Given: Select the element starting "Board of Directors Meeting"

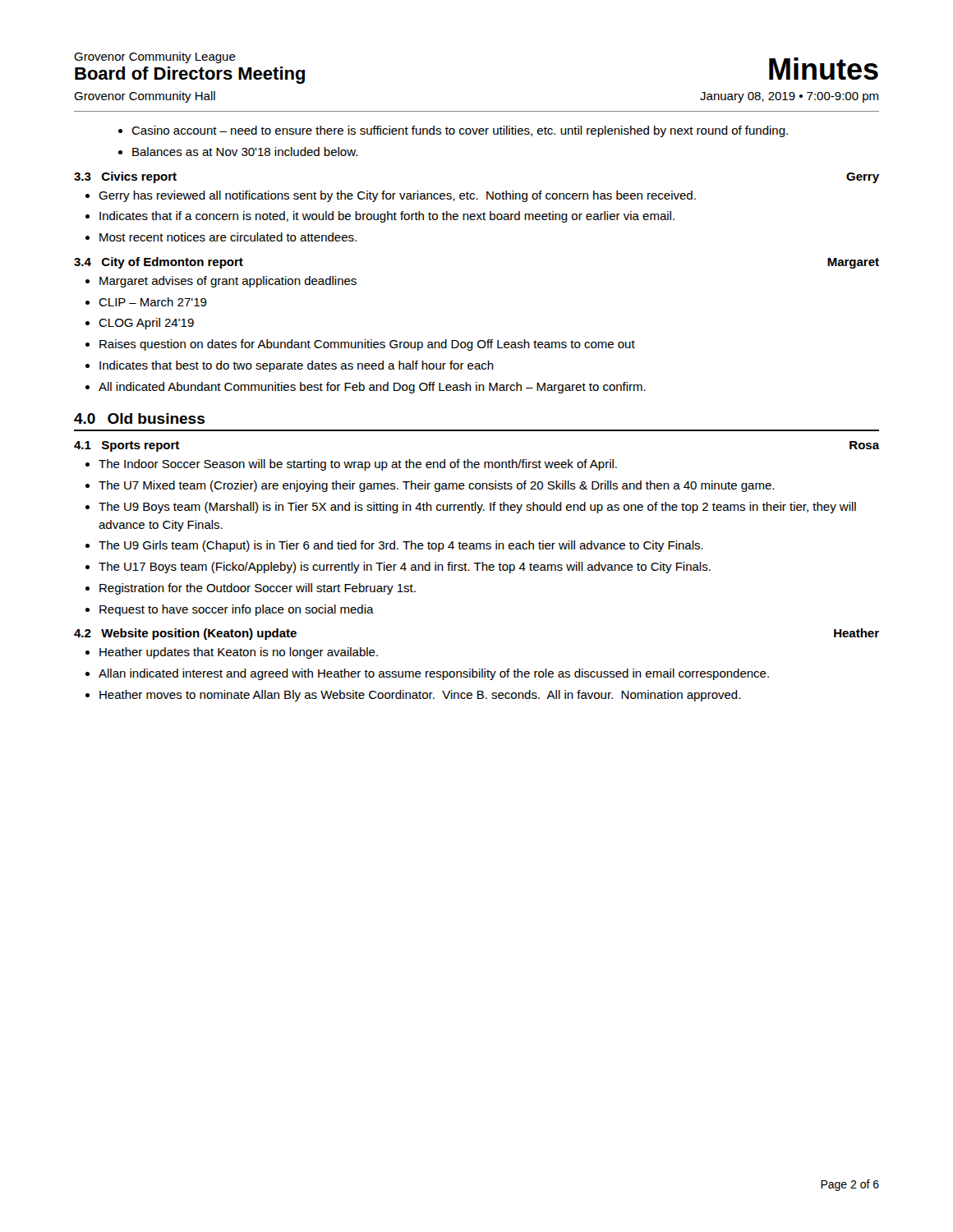Looking at the screenshot, I should 190,73.
